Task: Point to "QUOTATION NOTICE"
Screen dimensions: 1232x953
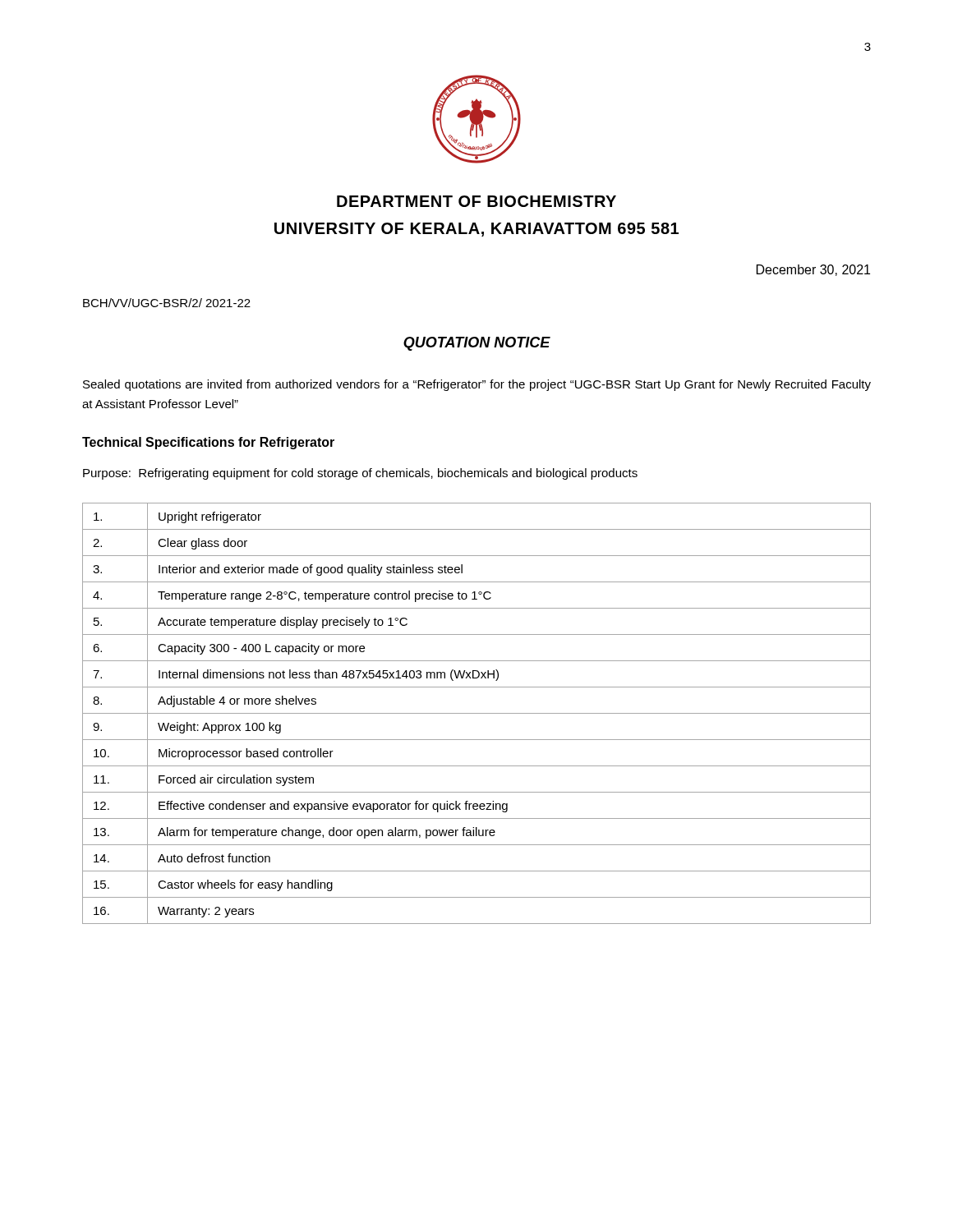Action: tap(476, 342)
